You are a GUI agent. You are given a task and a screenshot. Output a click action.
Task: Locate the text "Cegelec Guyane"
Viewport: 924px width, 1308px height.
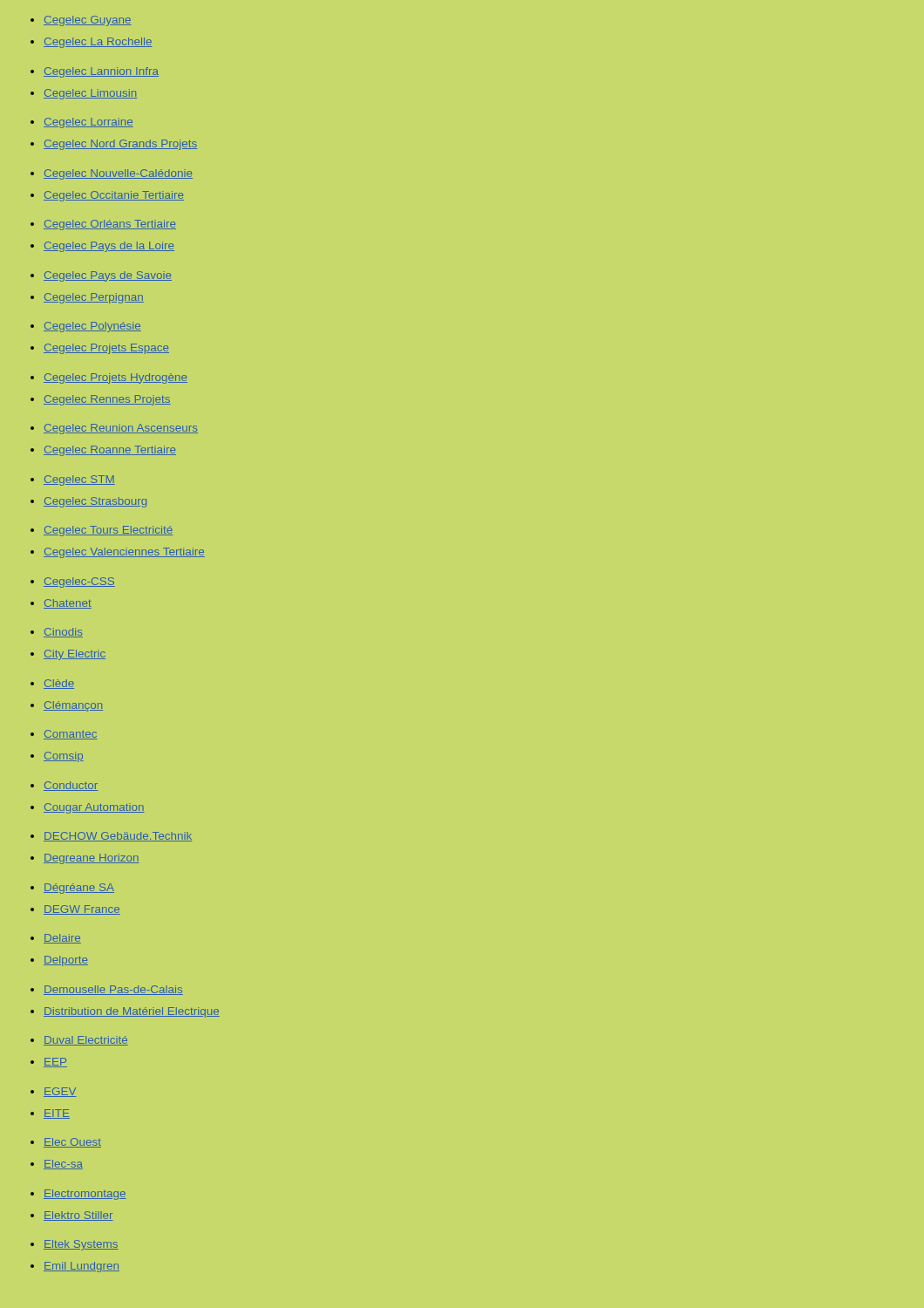click(88, 21)
